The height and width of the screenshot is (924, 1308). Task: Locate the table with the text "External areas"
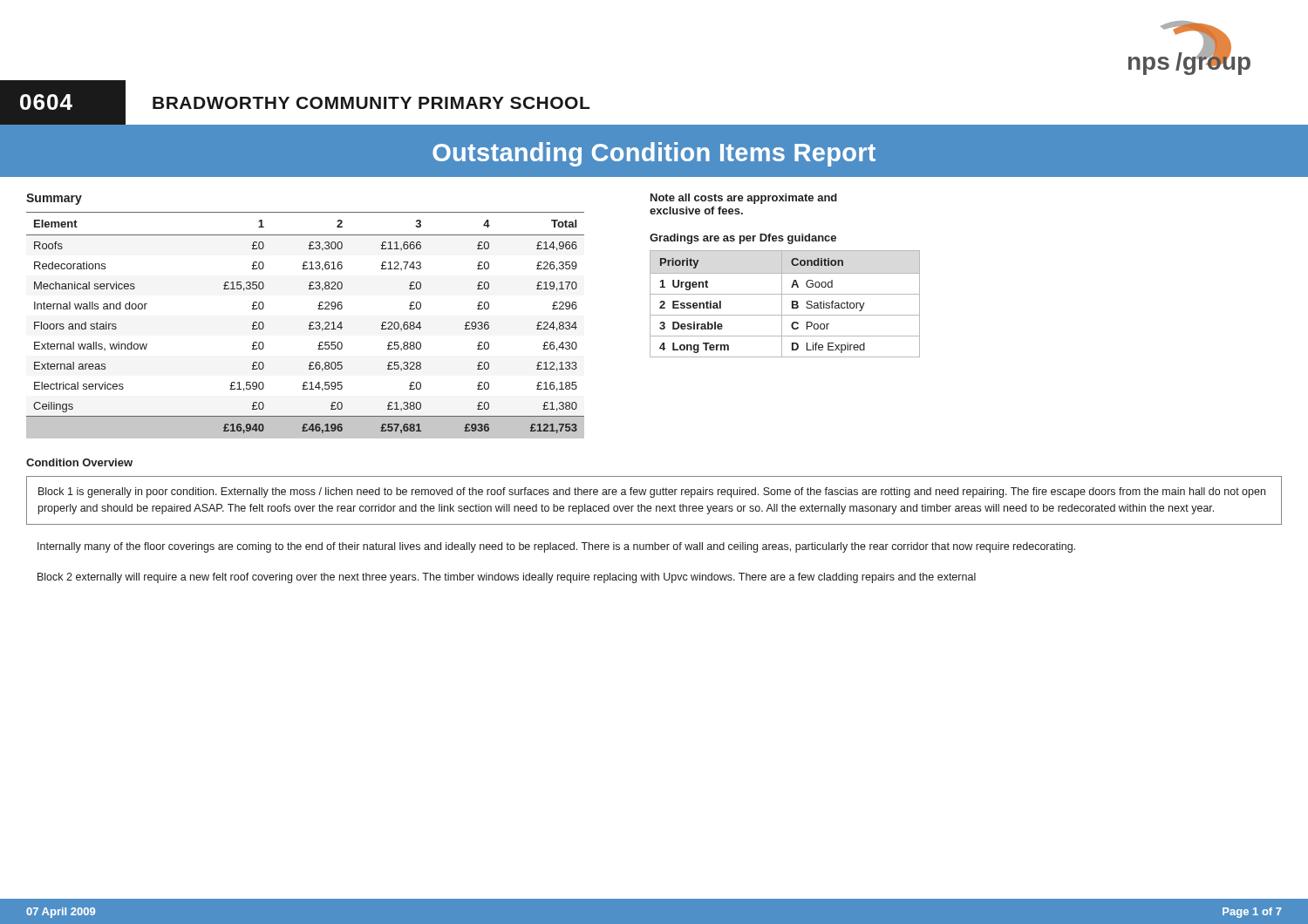click(x=314, y=325)
